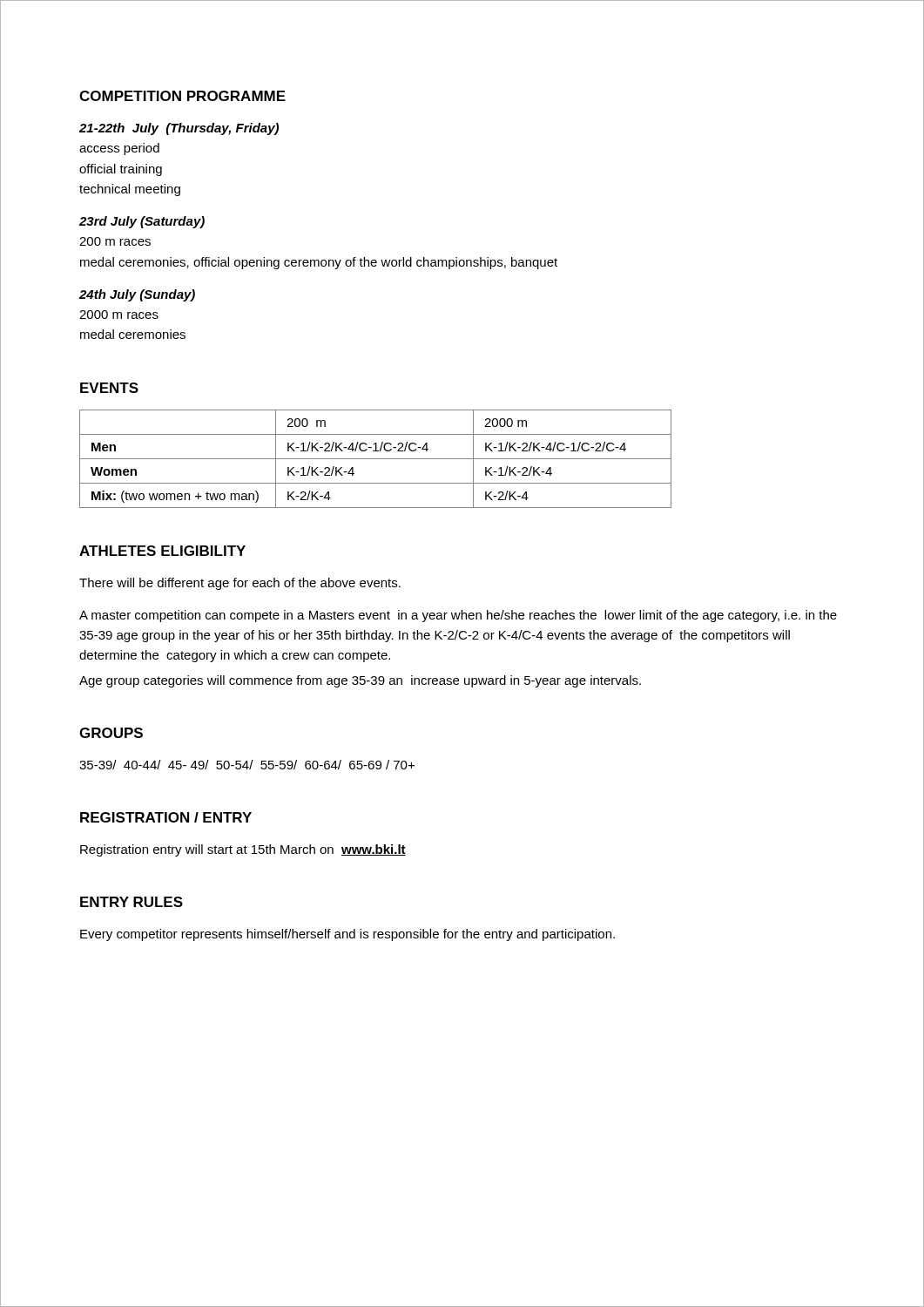
Task: Locate the text block with the text "21-22th July (Thursday,"
Action: [x=179, y=129]
